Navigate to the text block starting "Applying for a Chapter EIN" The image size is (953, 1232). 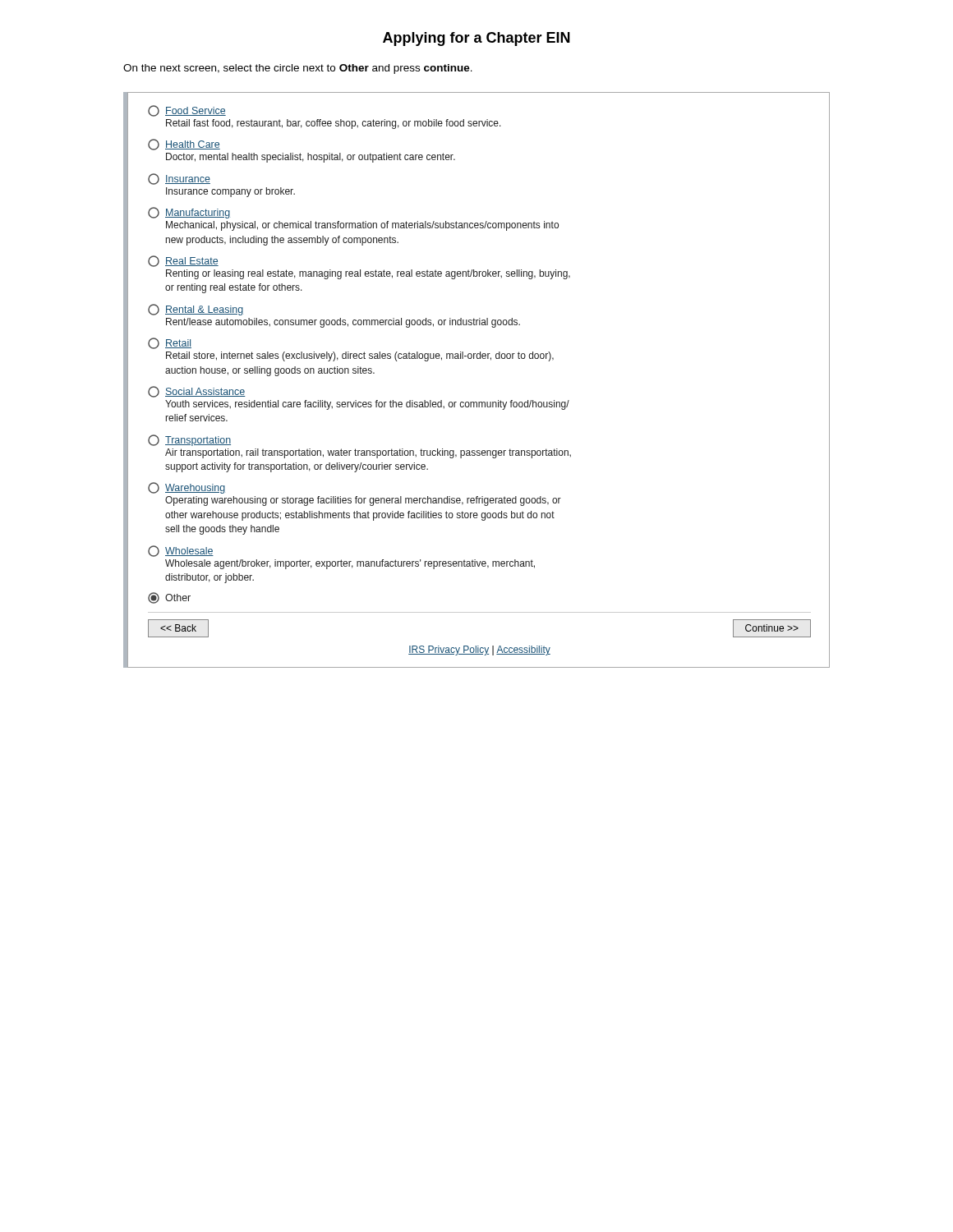click(476, 38)
